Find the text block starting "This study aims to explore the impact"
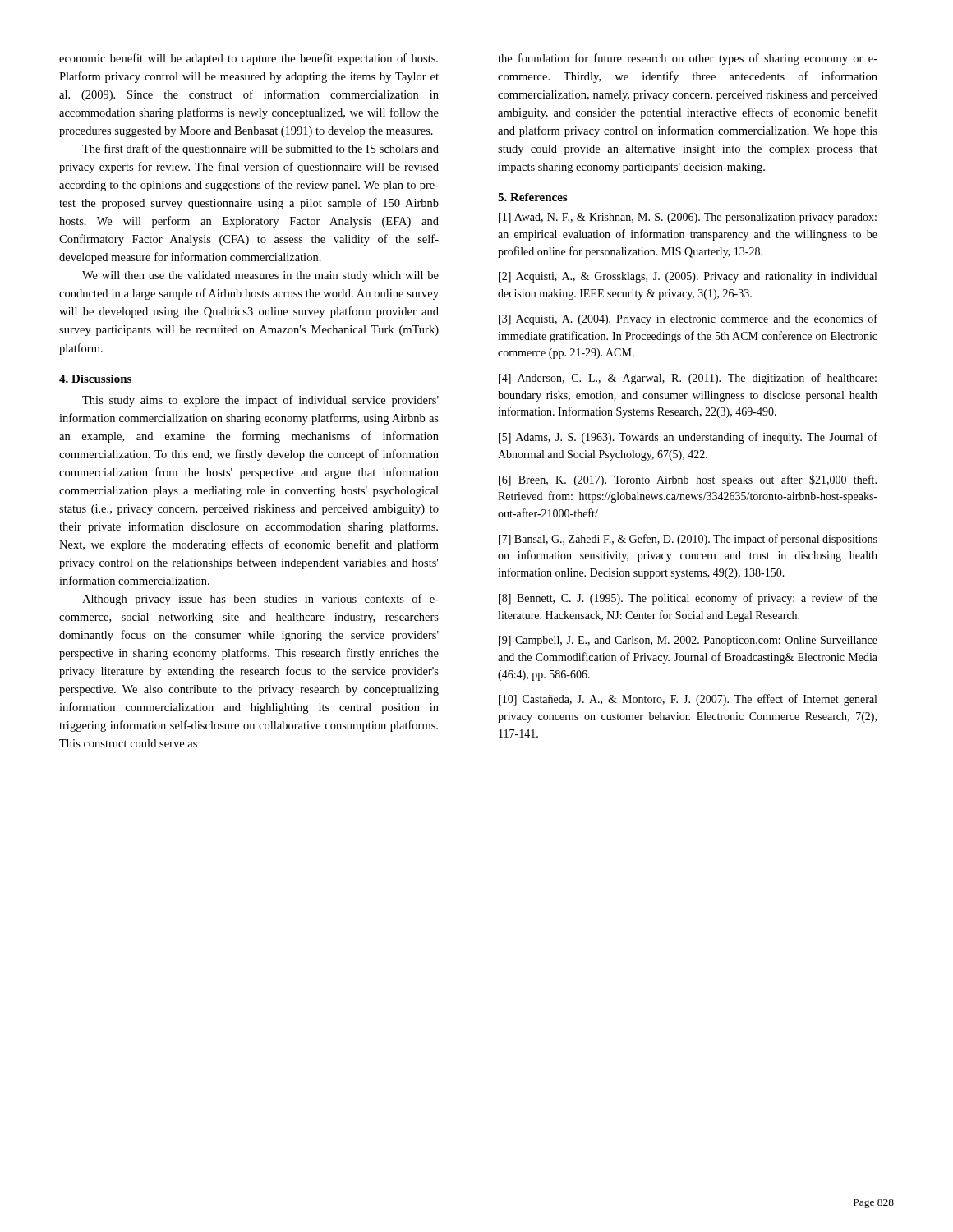Screen dimensions: 1232x953 (x=249, y=572)
